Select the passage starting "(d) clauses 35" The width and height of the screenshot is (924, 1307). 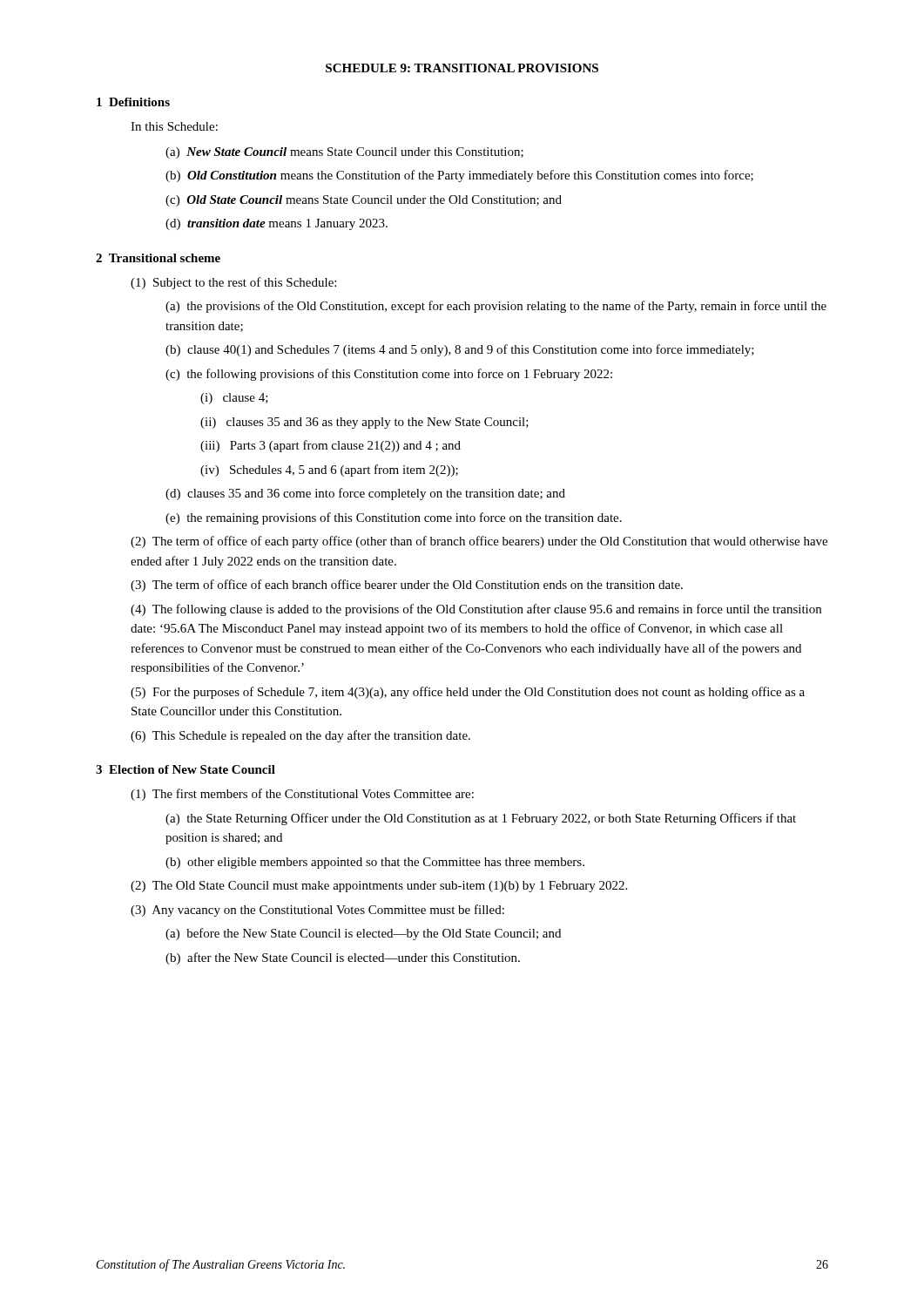[x=365, y=493]
